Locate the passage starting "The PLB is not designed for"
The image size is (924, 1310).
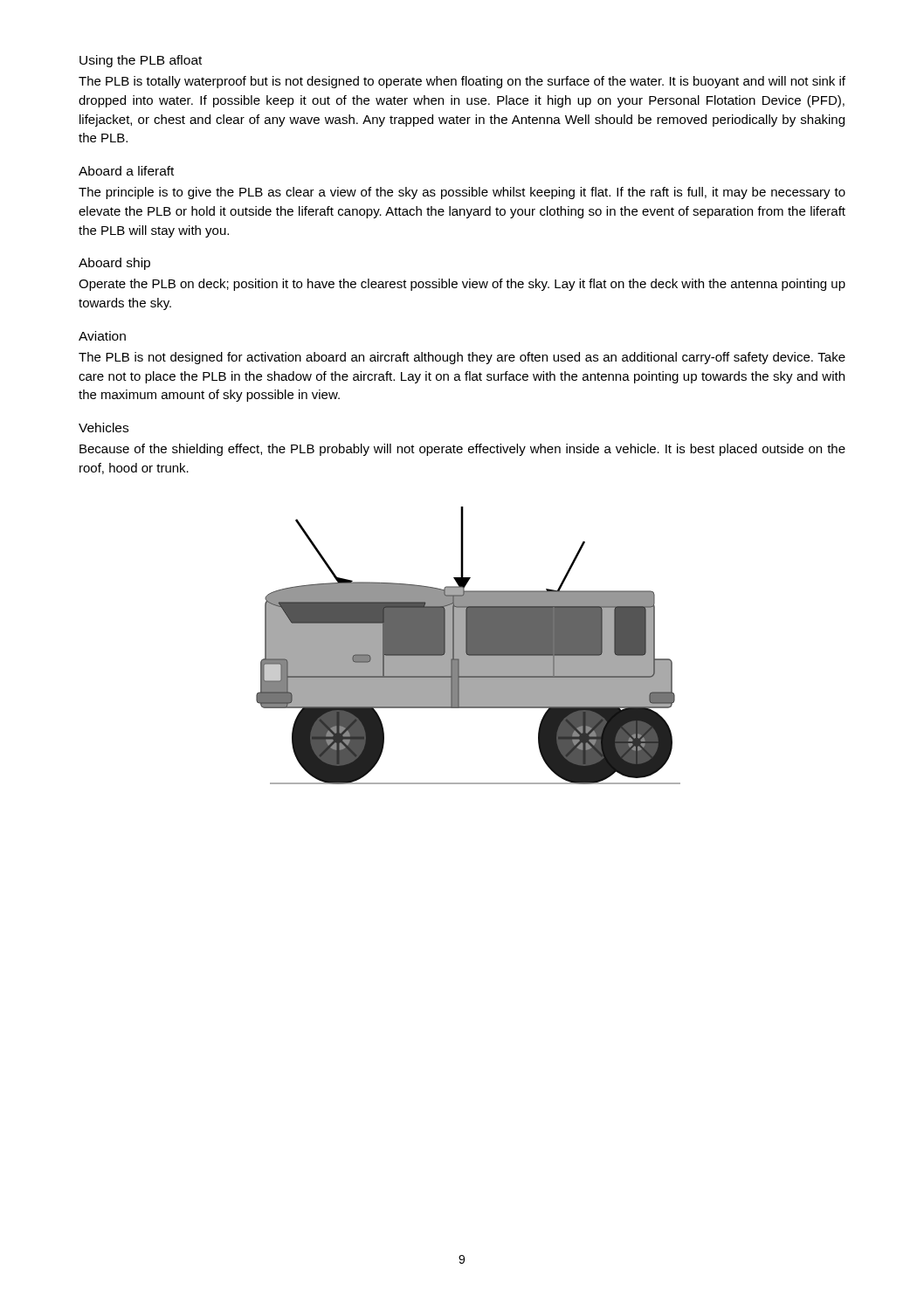click(x=462, y=376)
